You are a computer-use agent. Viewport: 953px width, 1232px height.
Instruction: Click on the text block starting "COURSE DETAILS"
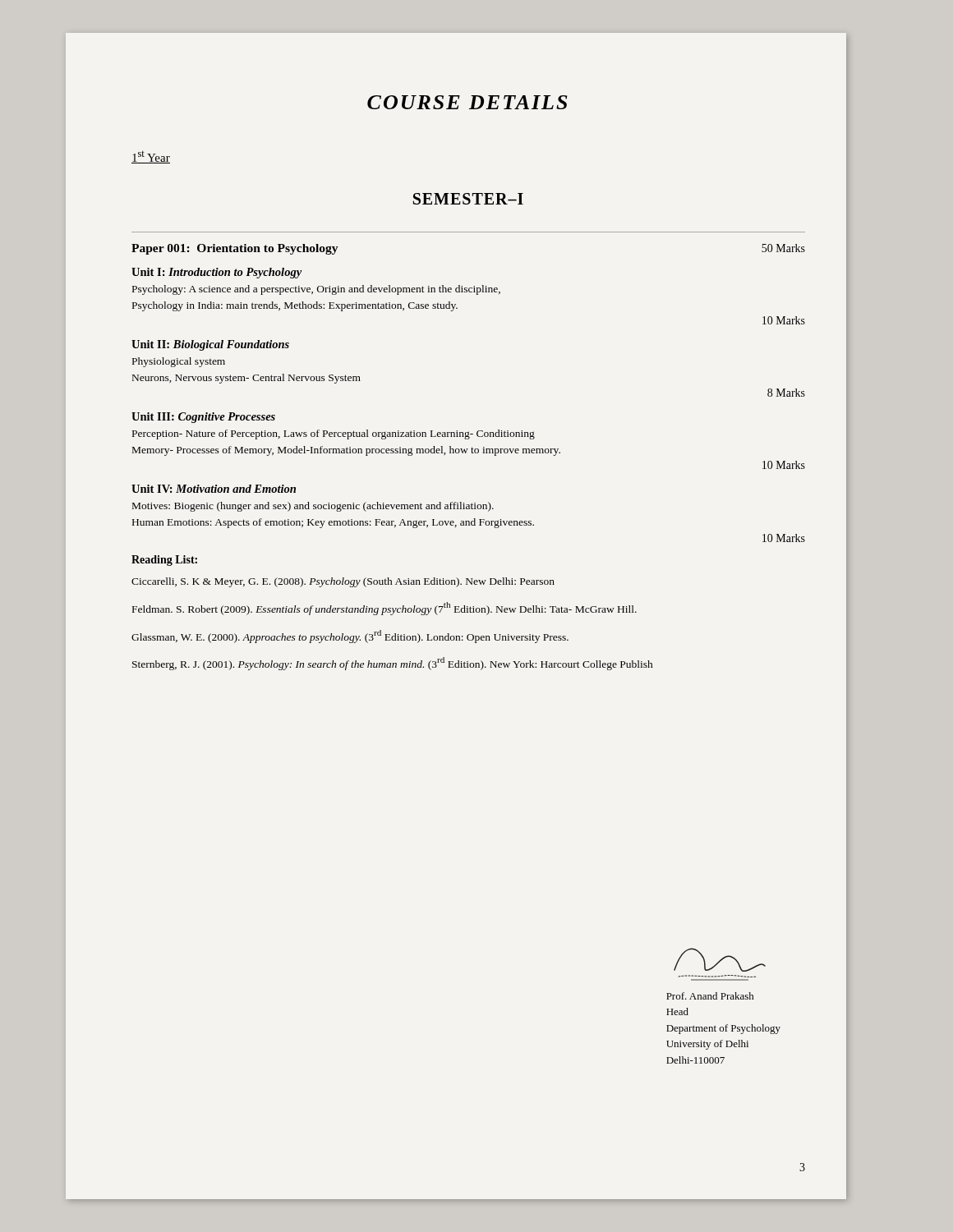pyautogui.click(x=468, y=102)
